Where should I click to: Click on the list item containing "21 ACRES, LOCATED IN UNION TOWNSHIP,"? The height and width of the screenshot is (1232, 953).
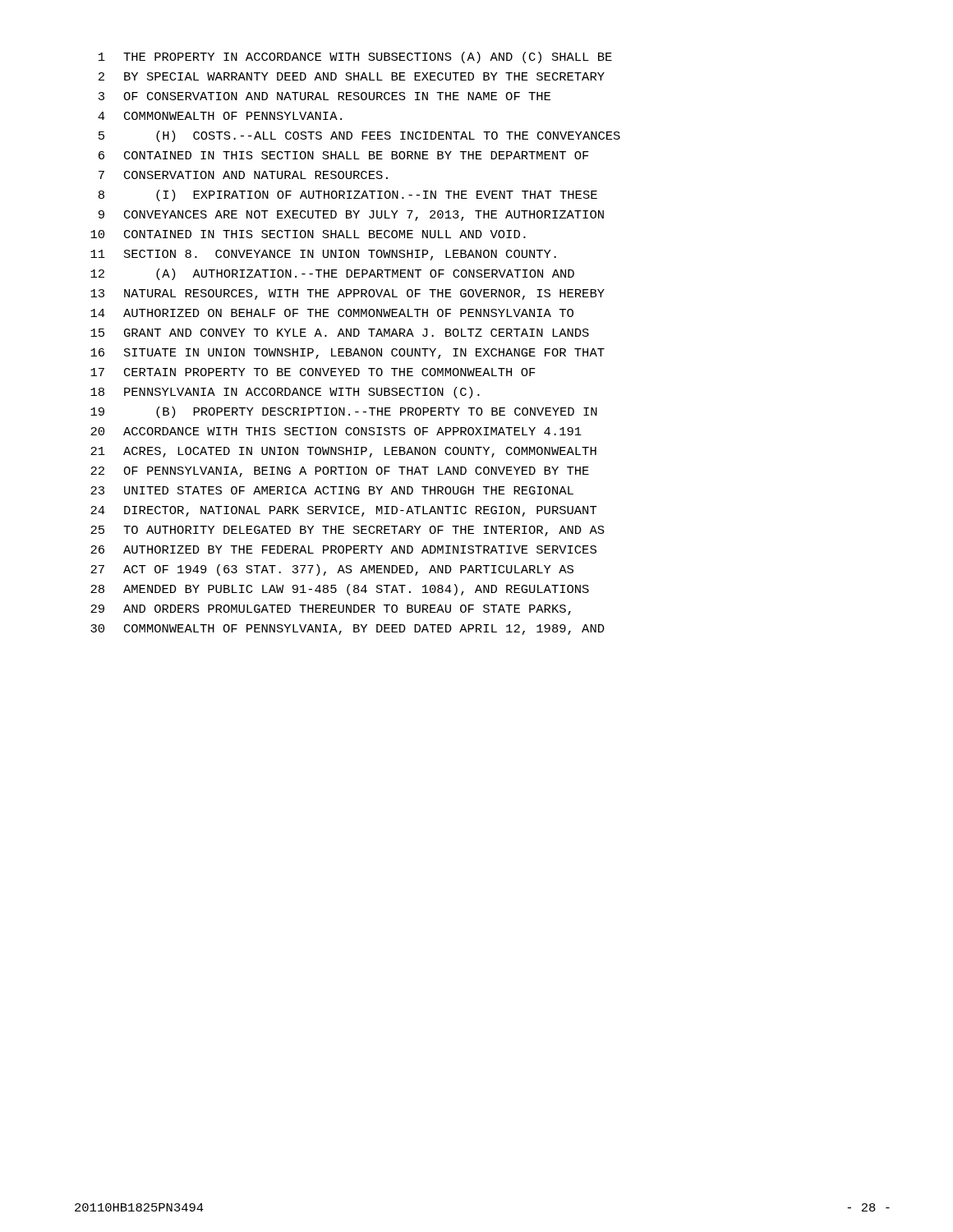[483, 452]
